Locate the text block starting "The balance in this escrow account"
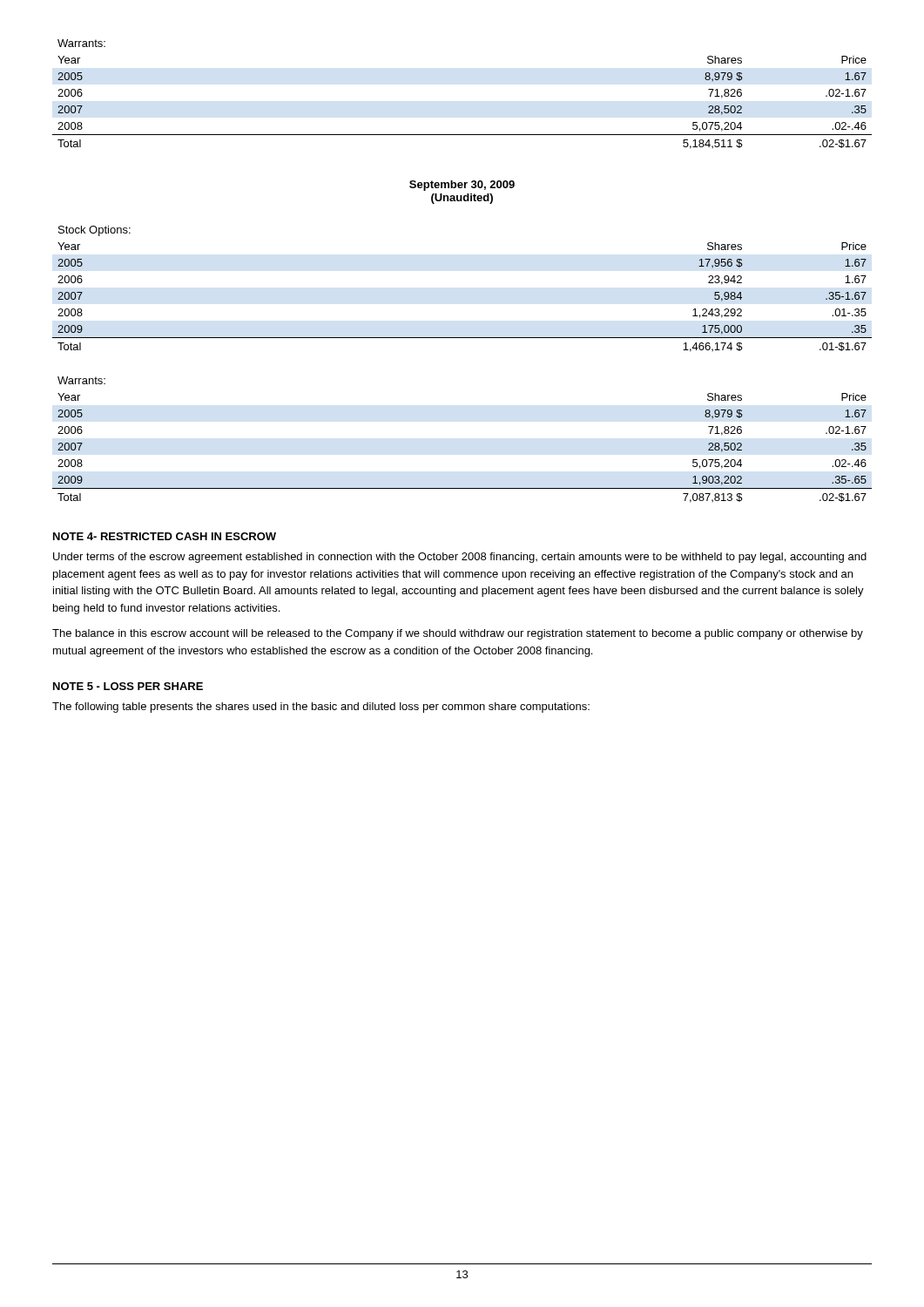Image resolution: width=924 pixels, height=1307 pixels. [x=458, y=641]
